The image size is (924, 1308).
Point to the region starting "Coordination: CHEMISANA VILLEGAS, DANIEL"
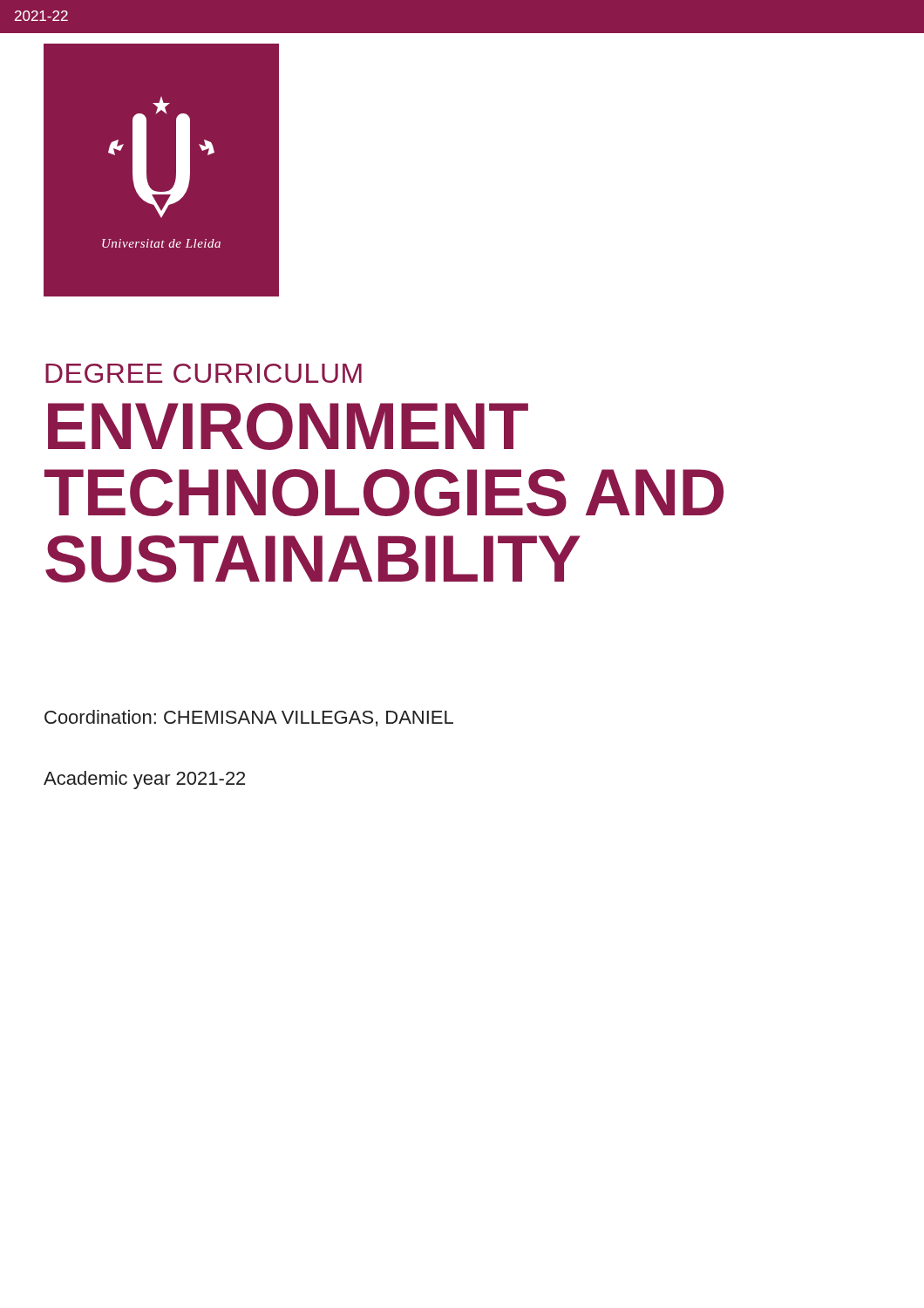249,717
